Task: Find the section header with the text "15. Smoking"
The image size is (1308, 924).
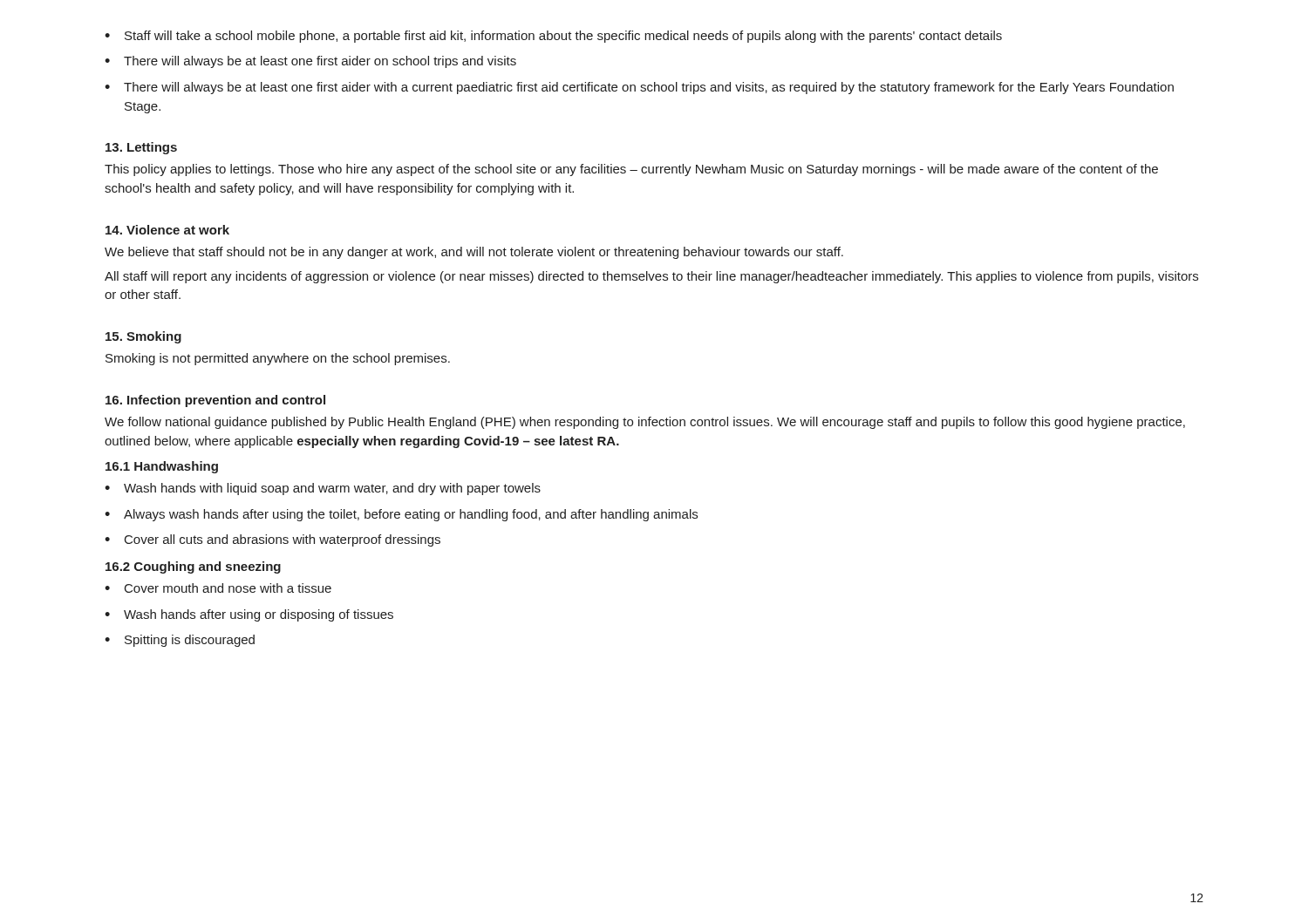Action: click(143, 336)
